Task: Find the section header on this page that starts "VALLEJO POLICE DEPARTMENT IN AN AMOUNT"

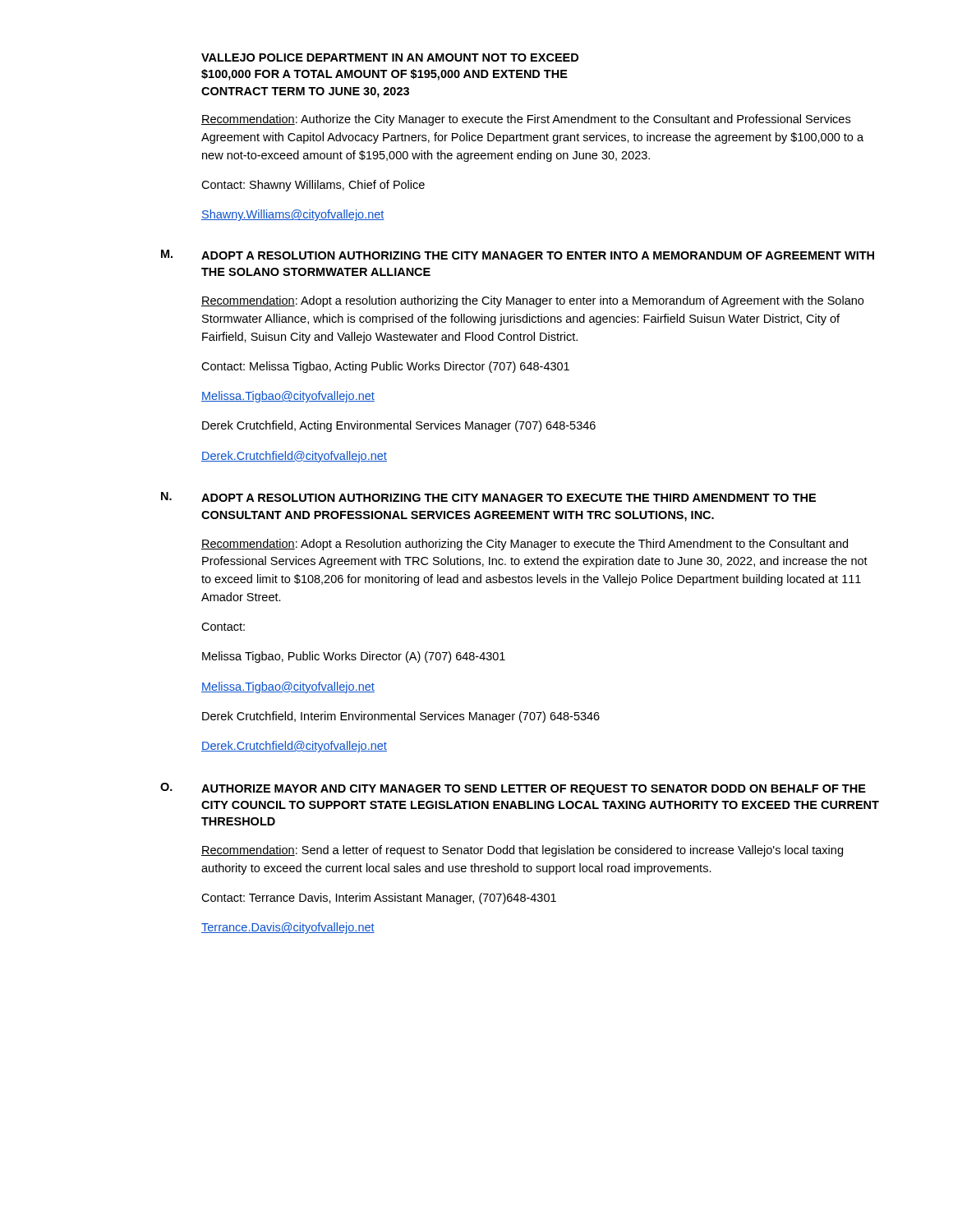Action: (x=390, y=74)
